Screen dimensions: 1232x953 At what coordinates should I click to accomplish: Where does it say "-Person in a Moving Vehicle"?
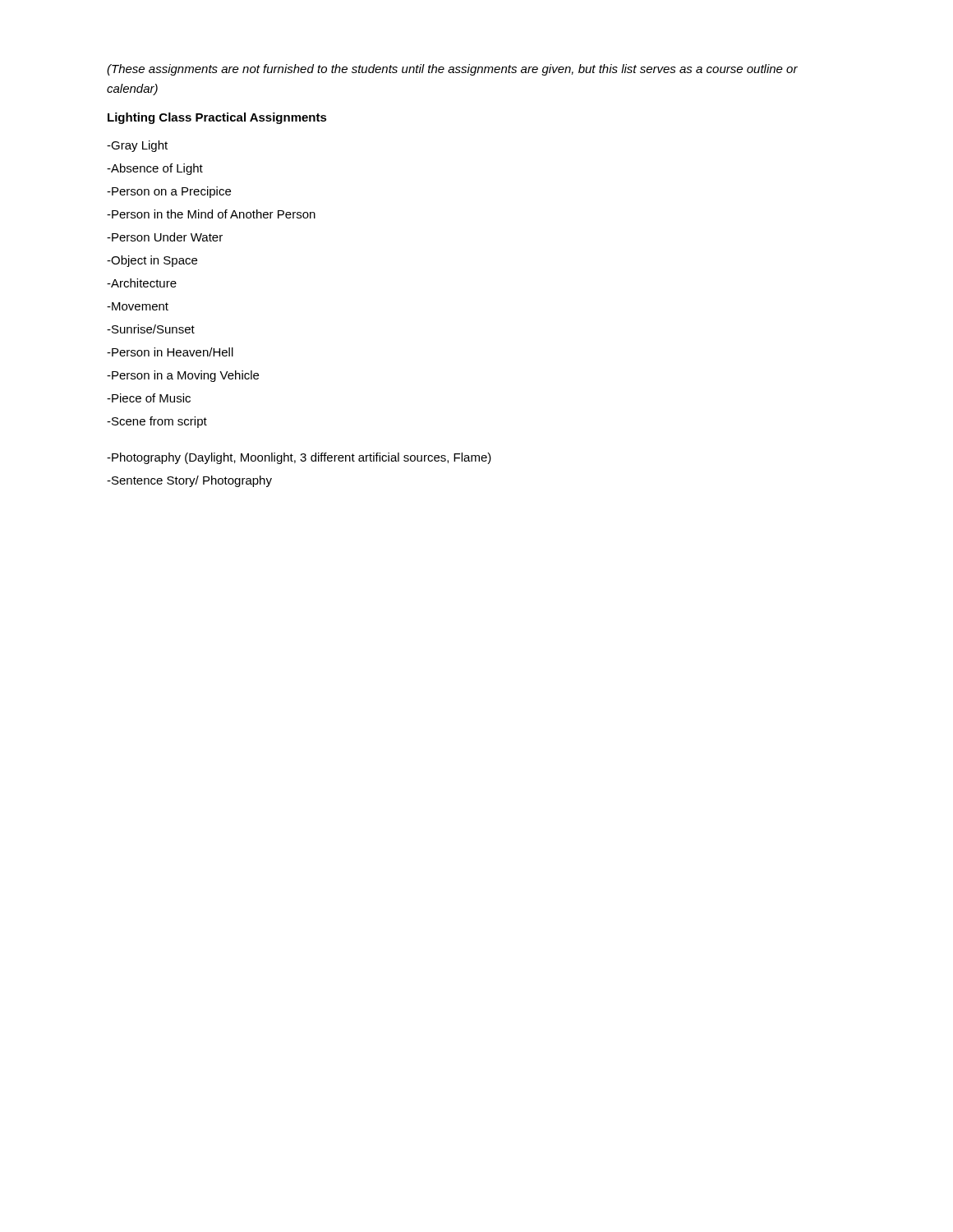click(183, 375)
